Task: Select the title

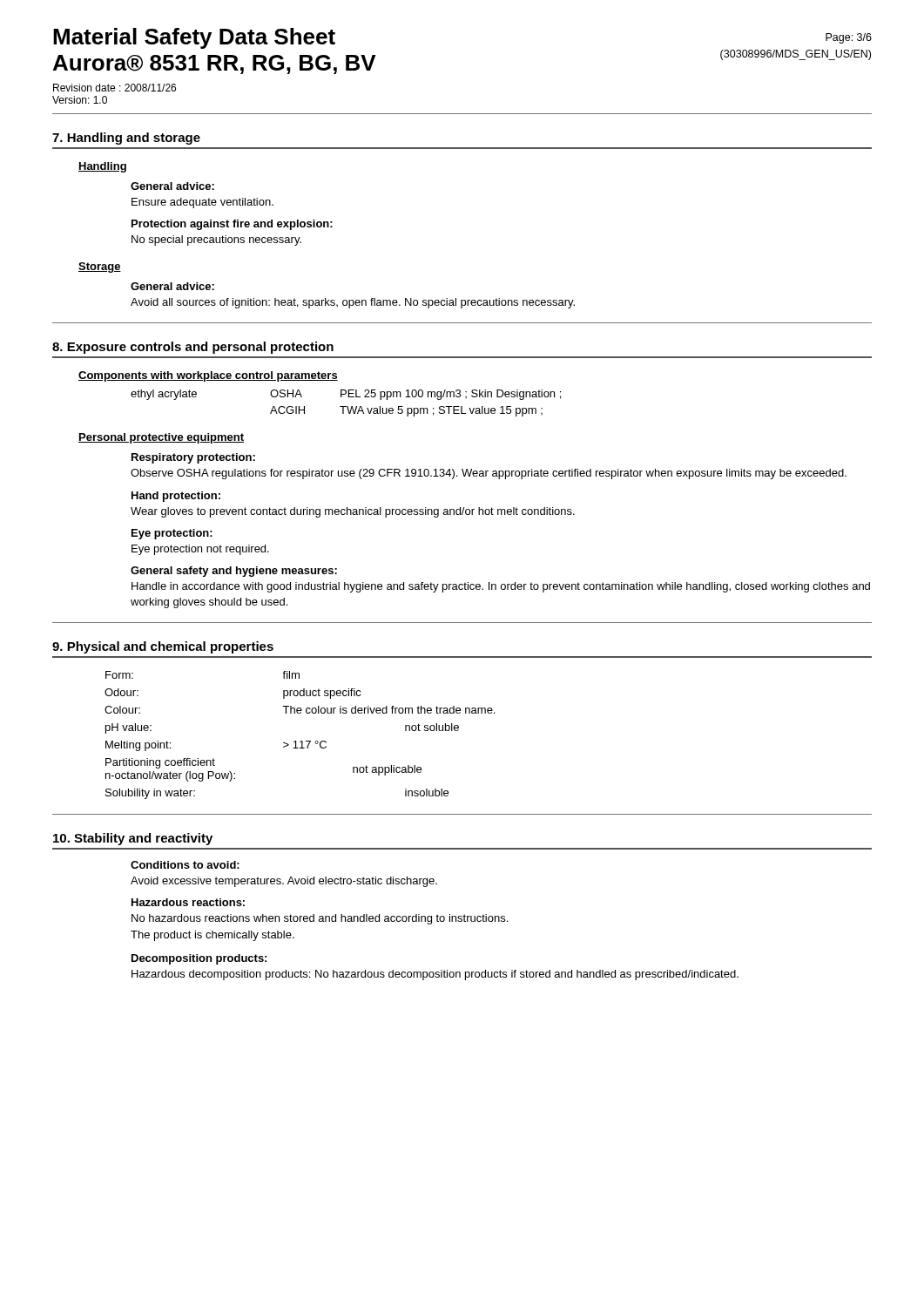Action: coord(214,50)
